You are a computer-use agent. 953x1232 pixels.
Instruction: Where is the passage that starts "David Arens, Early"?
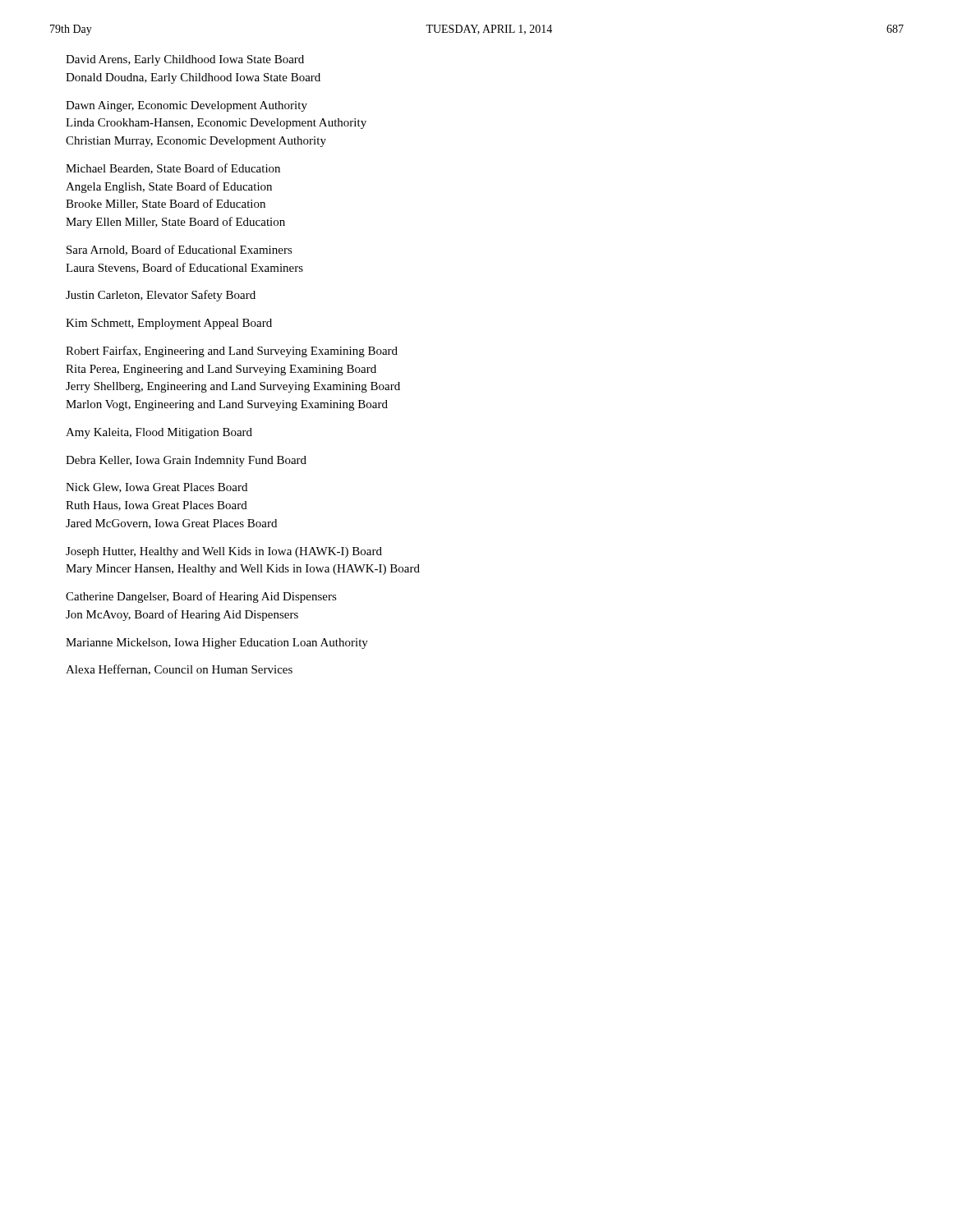coord(193,68)
